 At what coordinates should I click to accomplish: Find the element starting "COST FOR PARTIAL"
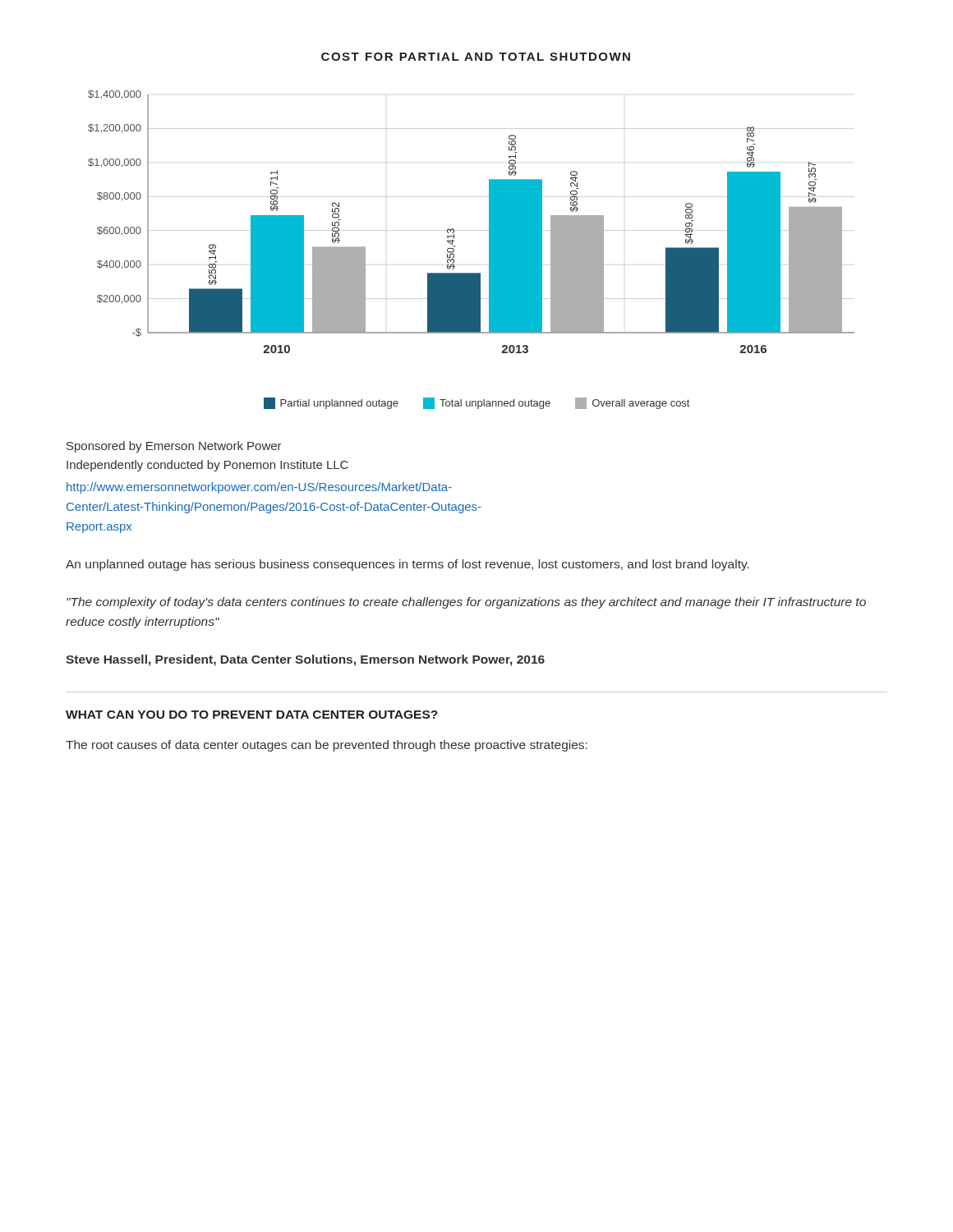(476, 56)
